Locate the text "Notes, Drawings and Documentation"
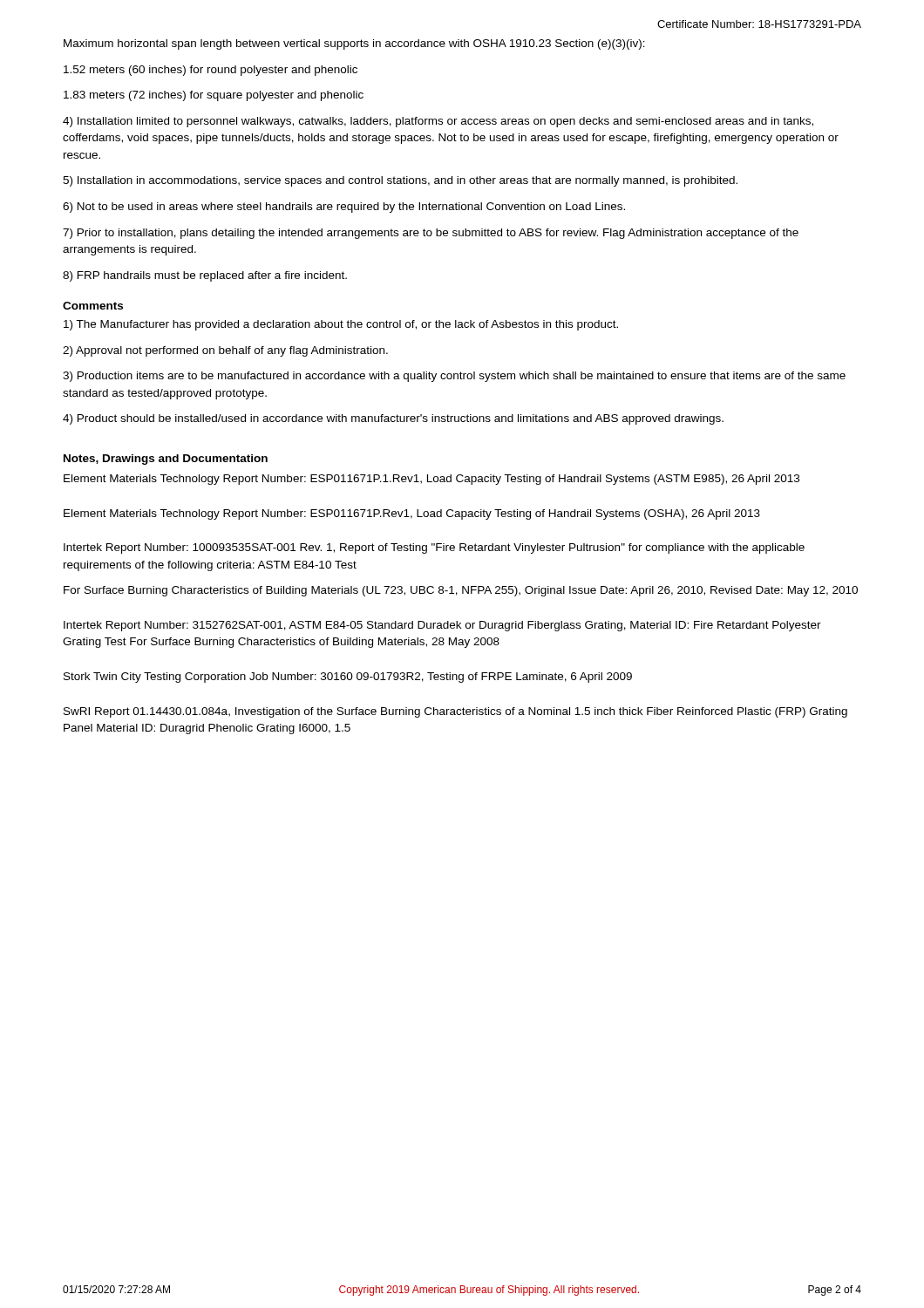Image resolution: width=924 pixels, height=1308 pixels. (x=165, y=458)
